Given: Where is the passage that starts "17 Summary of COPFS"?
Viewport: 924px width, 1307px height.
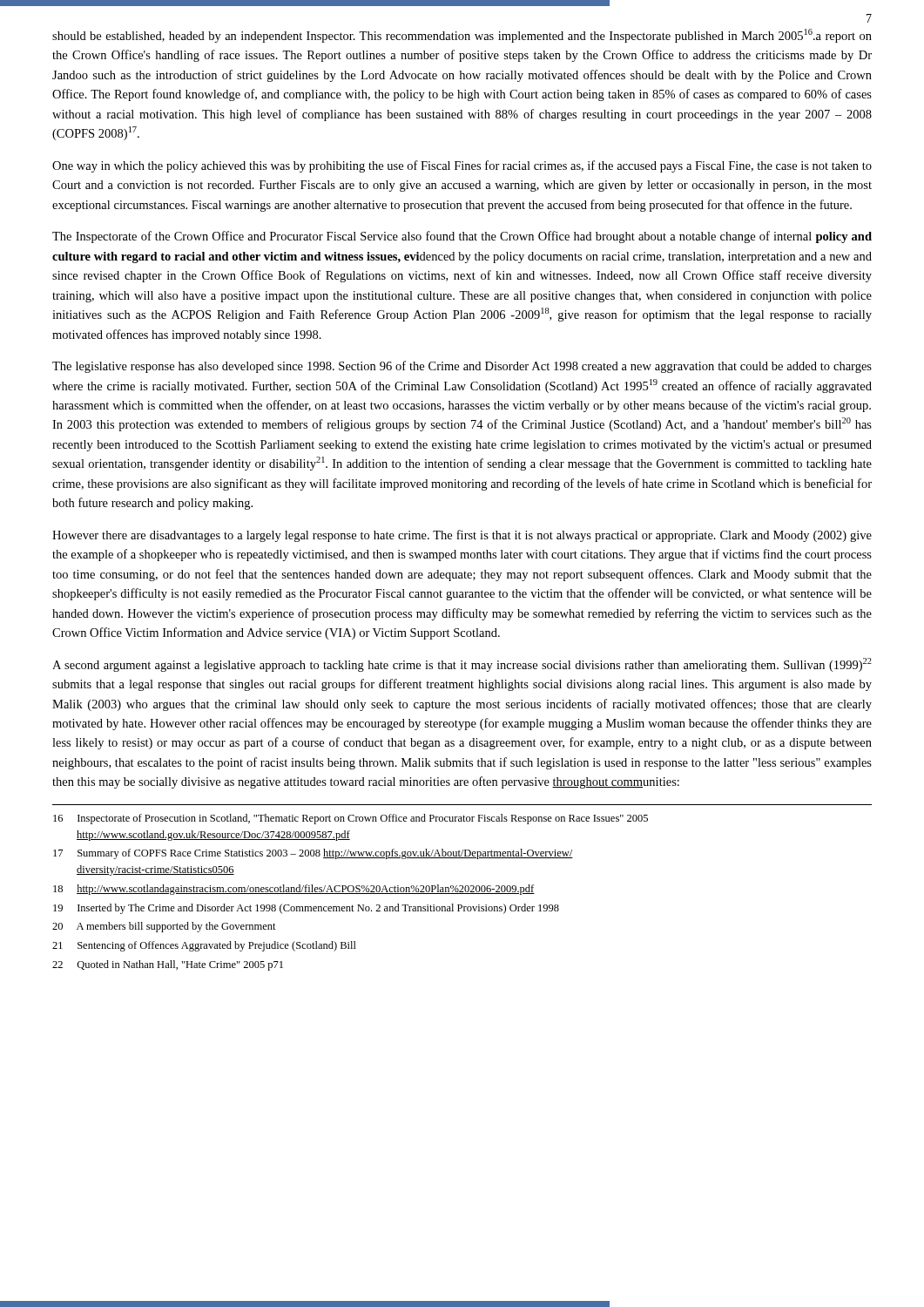Looking at the screenshot, I should (312, 862).
